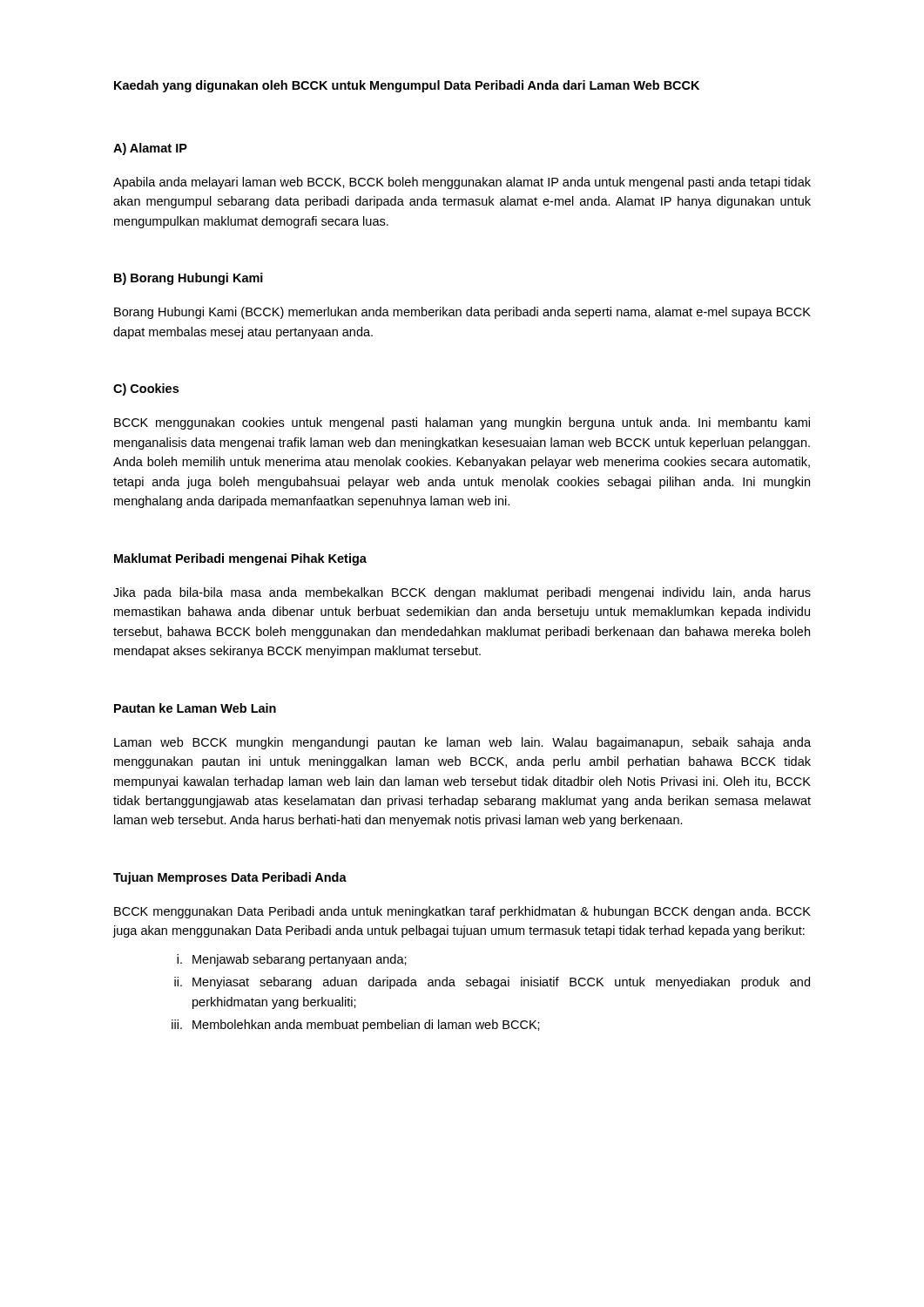The height and width of the screenshot is (1307, 924).
Task: Navigate to the element starting "Maklumat Peribadi mengenai Pihak Ketiga"
Action: tap(240, 558)
